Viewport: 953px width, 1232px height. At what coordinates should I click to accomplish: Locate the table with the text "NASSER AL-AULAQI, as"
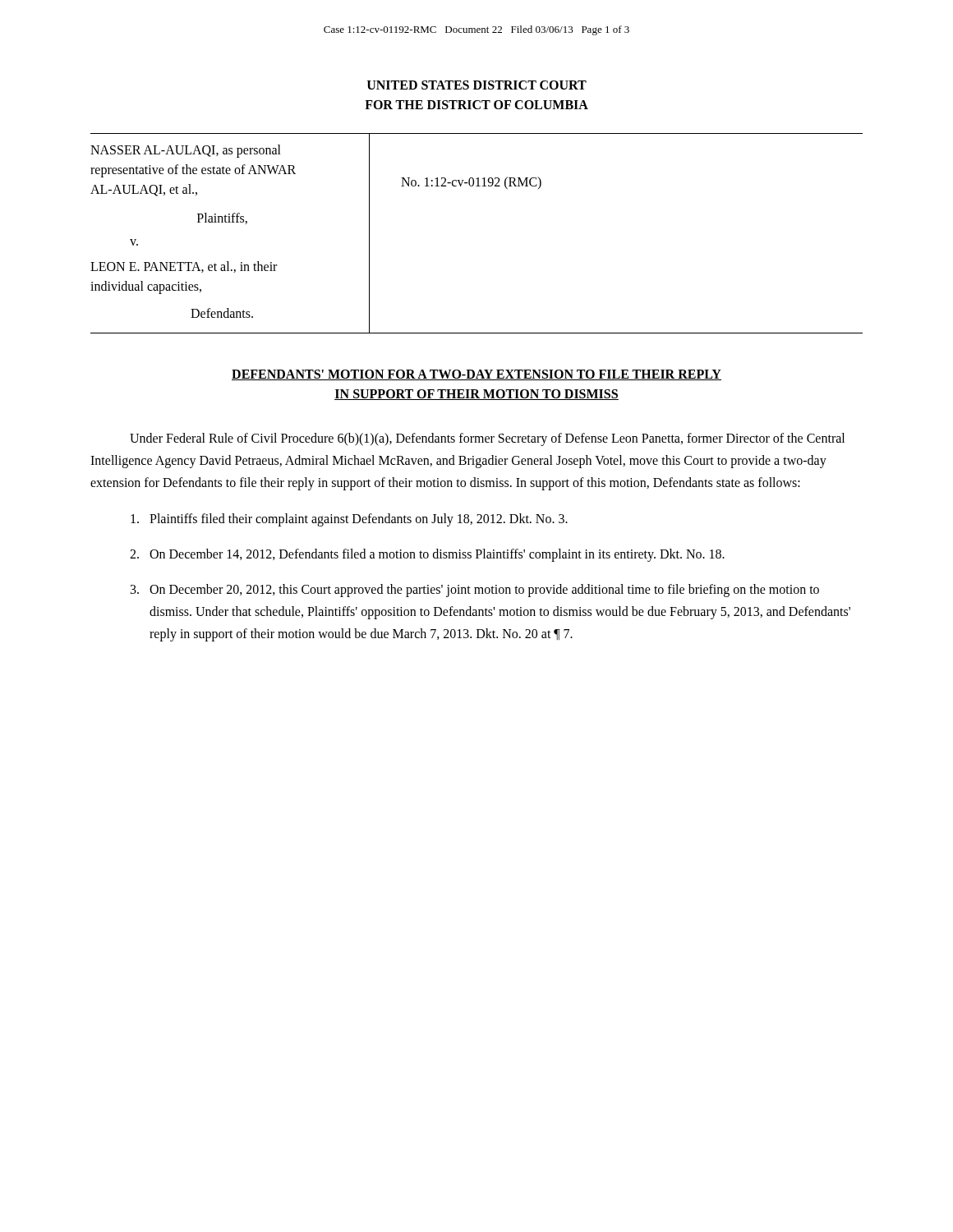tap(476, 233)
